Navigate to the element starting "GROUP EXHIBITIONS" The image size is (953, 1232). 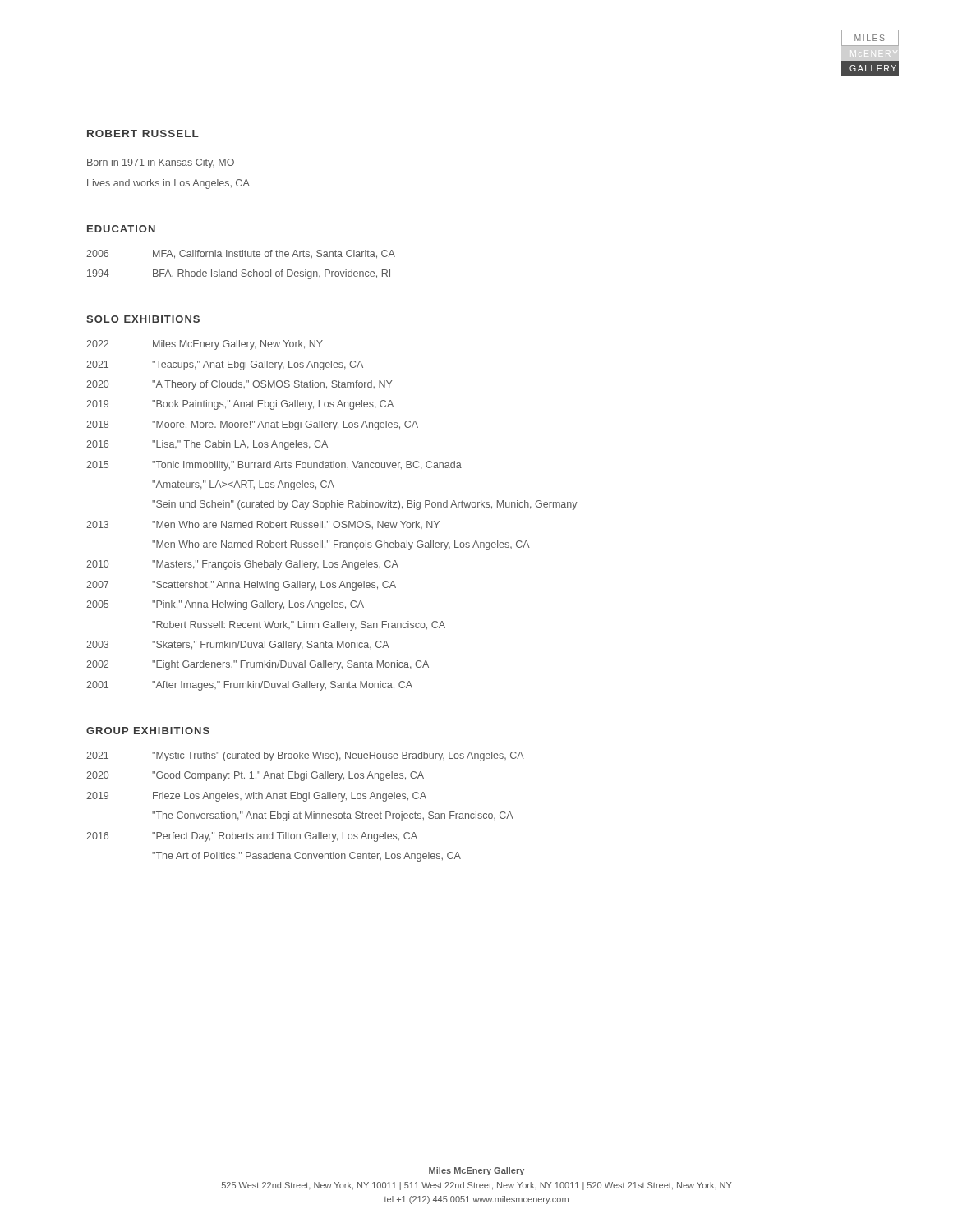[148, 731]
